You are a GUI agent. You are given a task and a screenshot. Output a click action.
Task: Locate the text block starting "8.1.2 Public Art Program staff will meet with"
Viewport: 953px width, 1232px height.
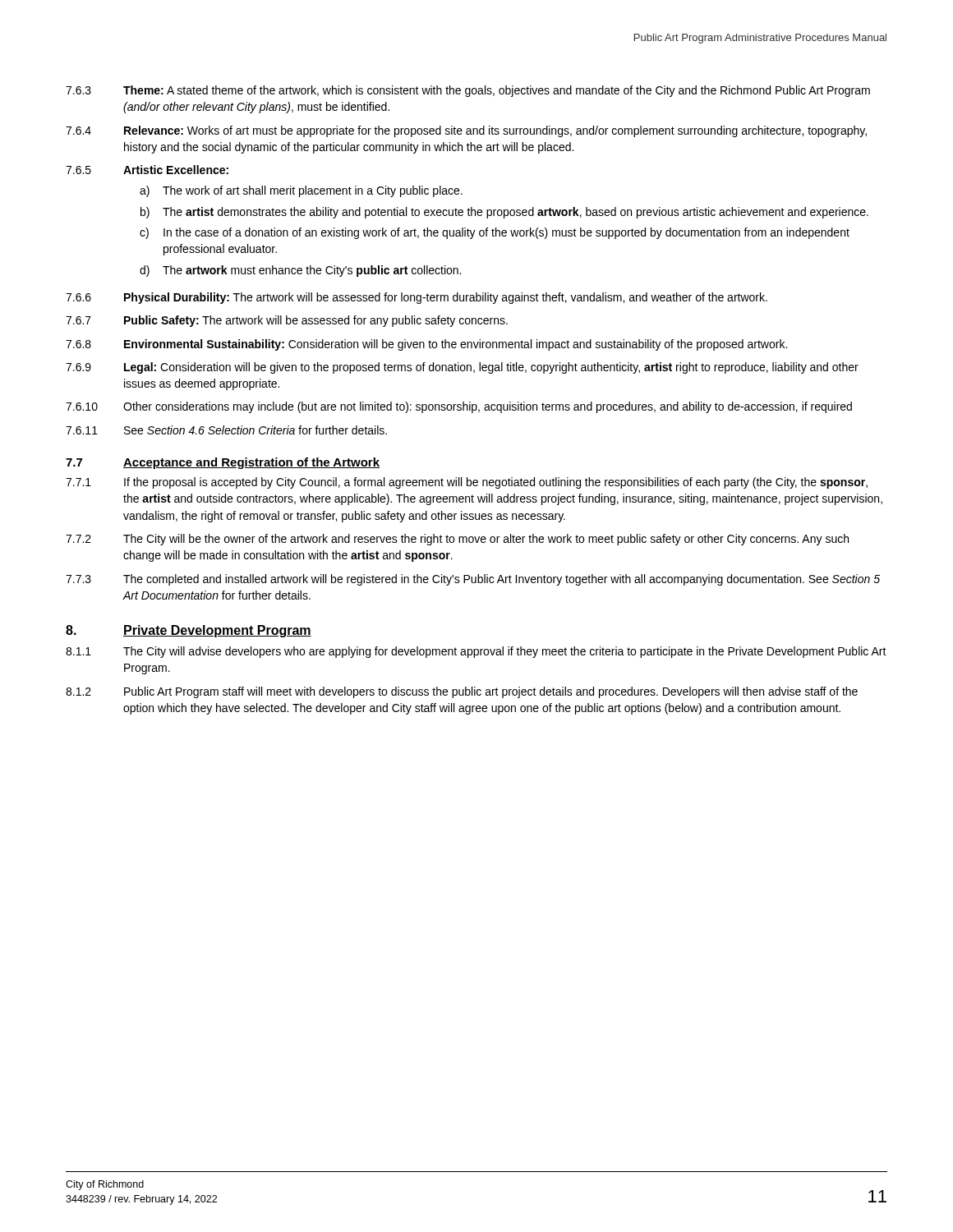click(476, 700)
